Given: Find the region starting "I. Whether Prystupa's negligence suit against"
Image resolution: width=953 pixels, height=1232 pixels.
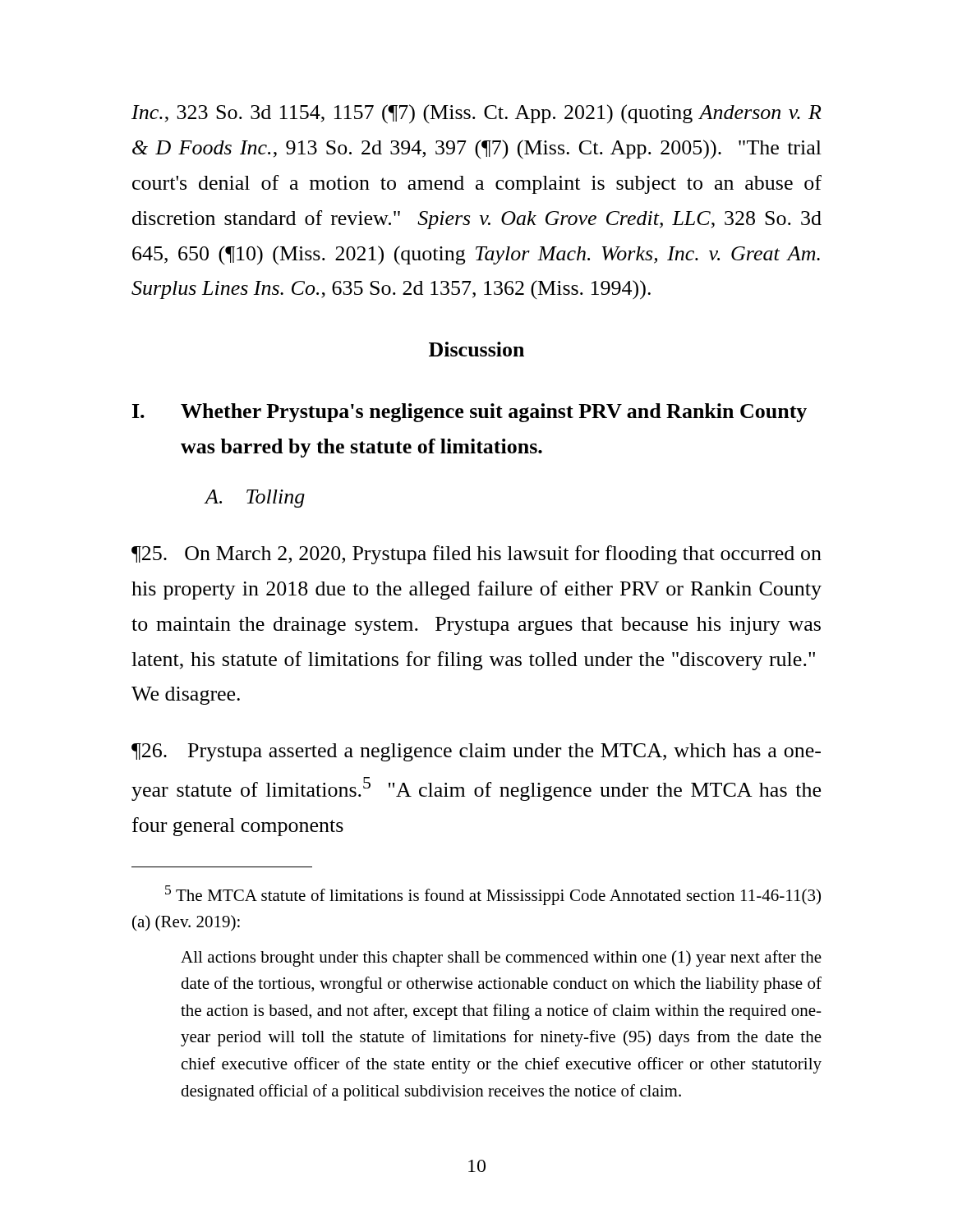Looking at the screenshot, I should coord(476,430).
